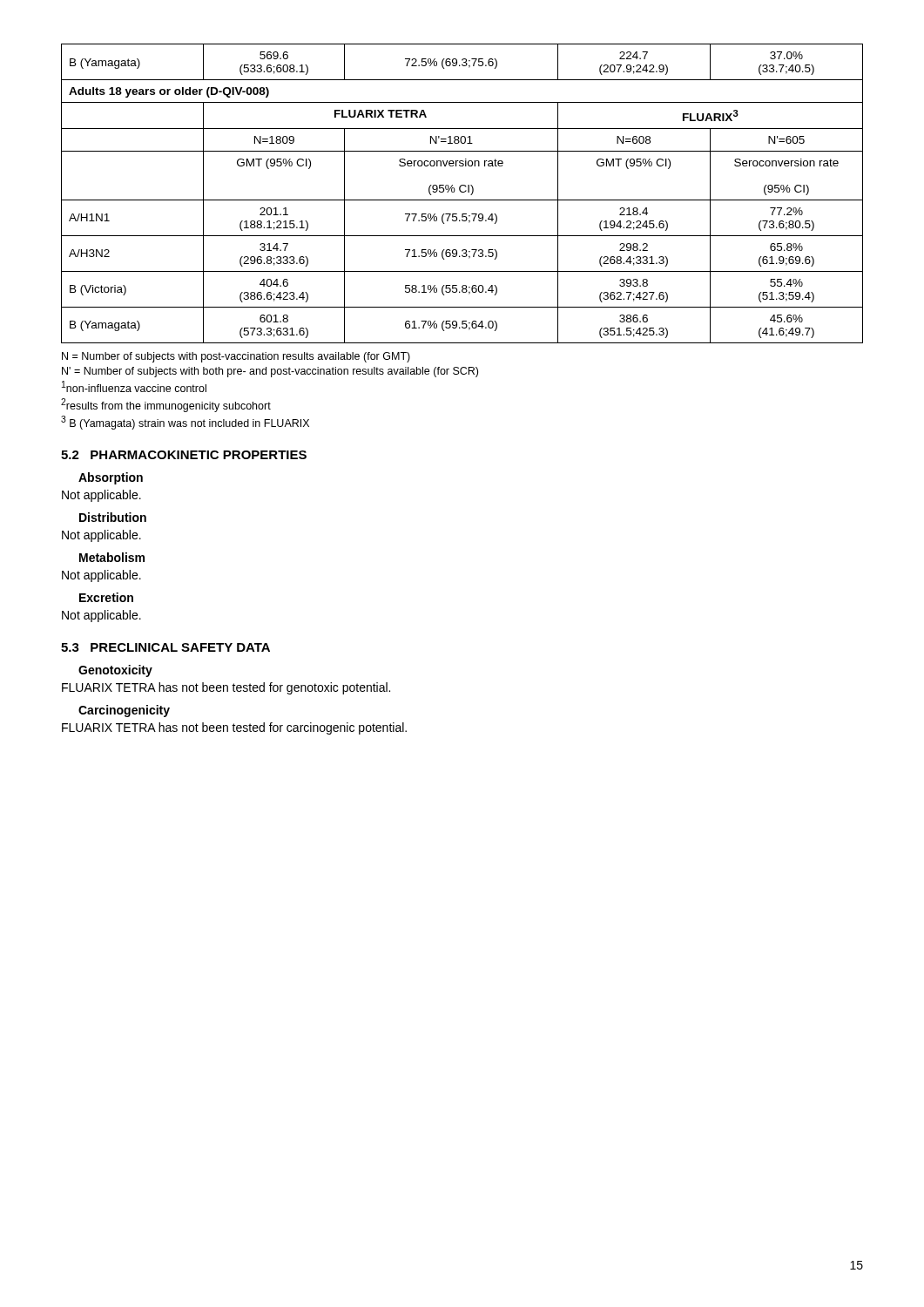This screenshot has width=924, height=1307.
Task: Click on the region starting "5.3 PRECLINICAL SAFETY DATA"
Action: pyautogui.click(x=166, y=647)
